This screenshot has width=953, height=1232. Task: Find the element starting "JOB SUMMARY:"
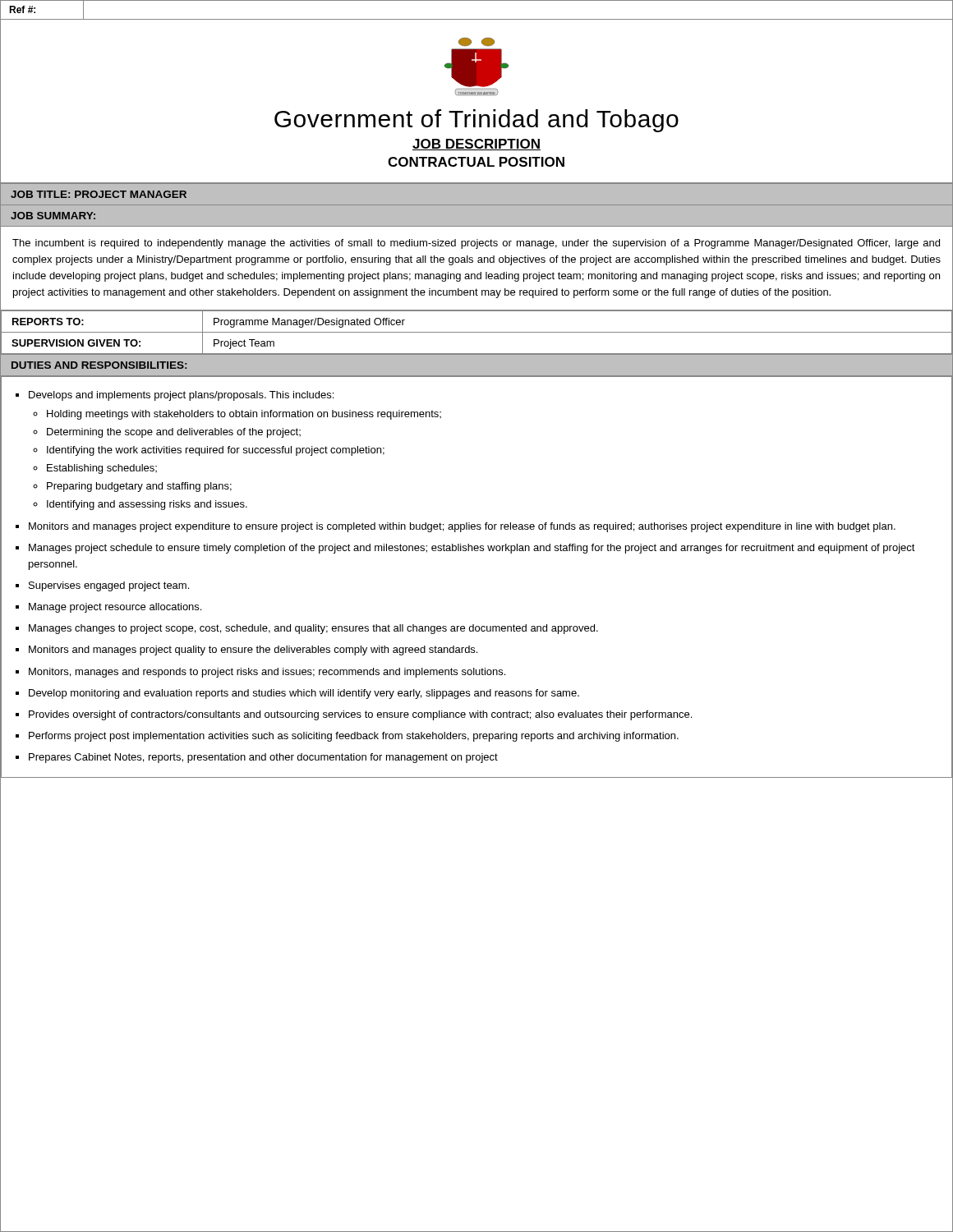(x=54, y=216)
